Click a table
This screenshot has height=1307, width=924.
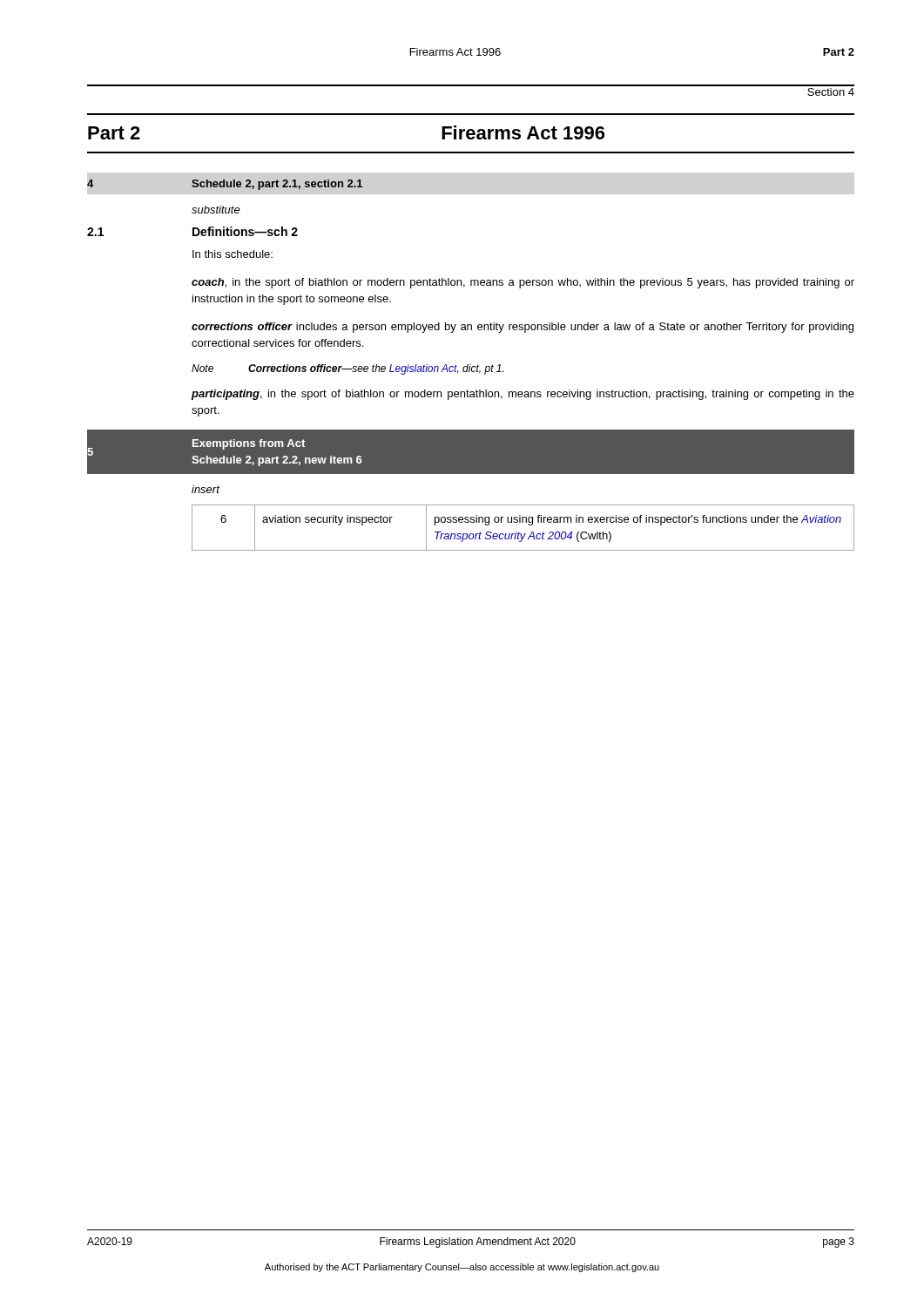coord(523,527)
